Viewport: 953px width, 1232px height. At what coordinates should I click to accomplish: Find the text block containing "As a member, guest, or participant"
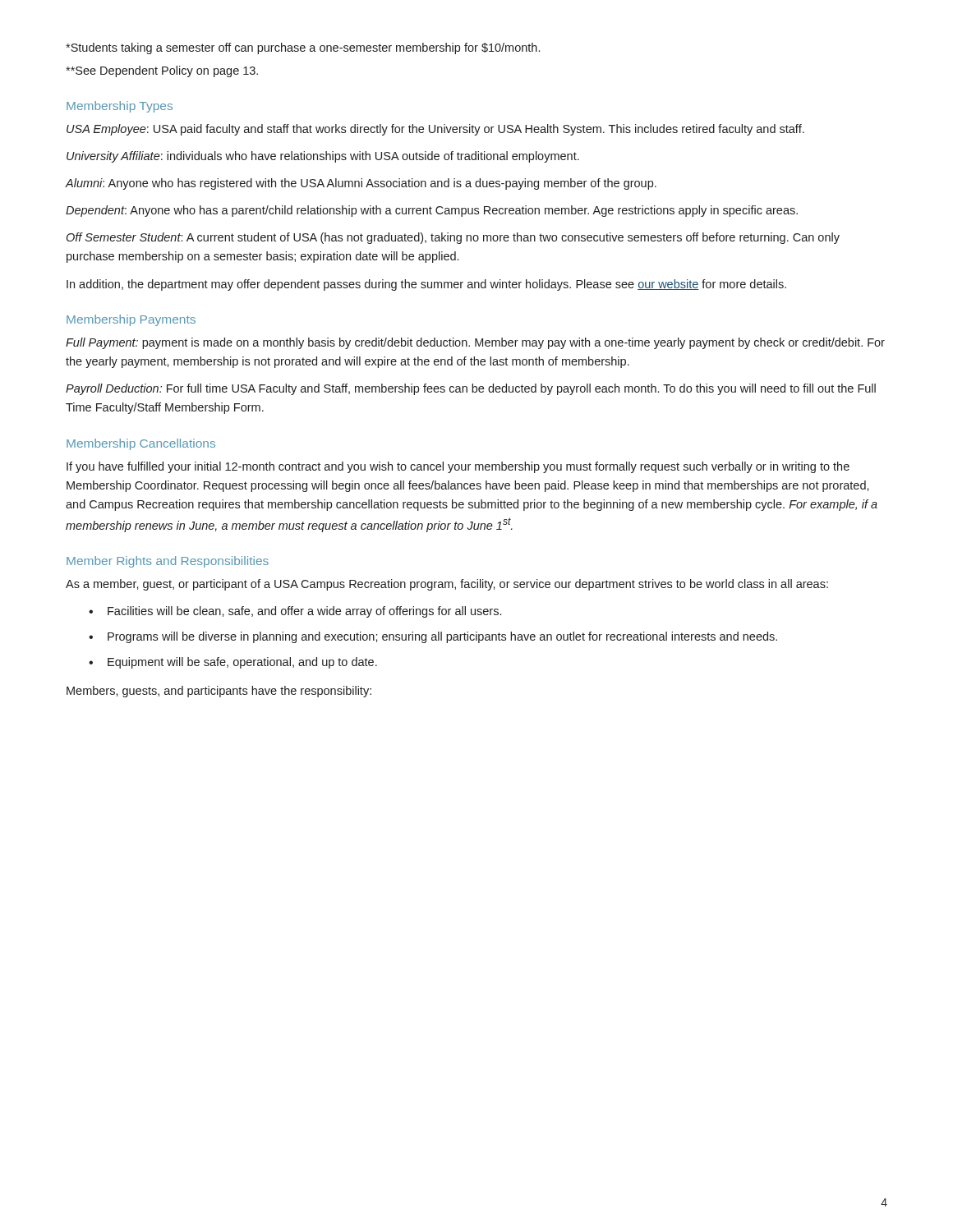pos(447,584)
